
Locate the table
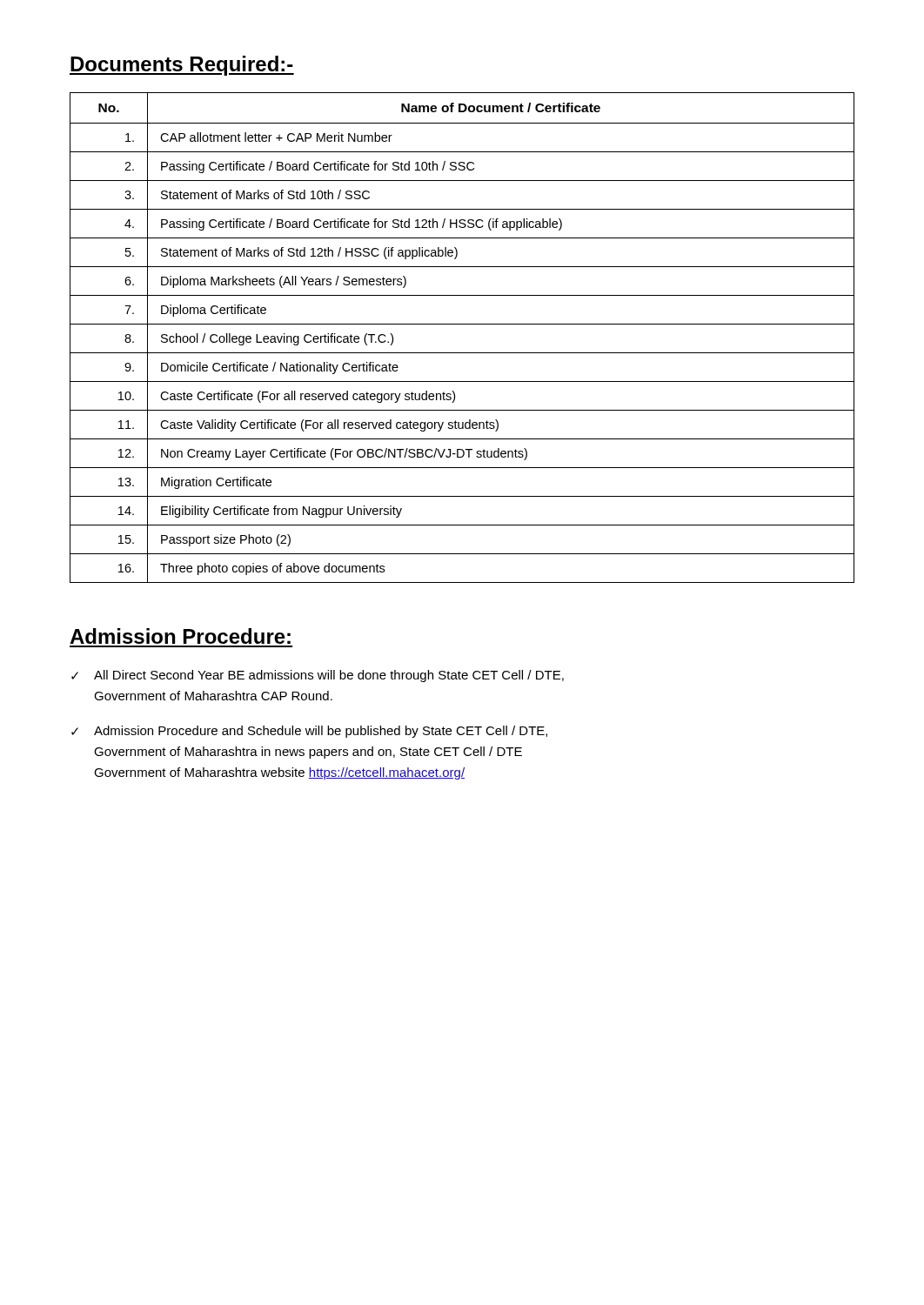coord(462,338)
